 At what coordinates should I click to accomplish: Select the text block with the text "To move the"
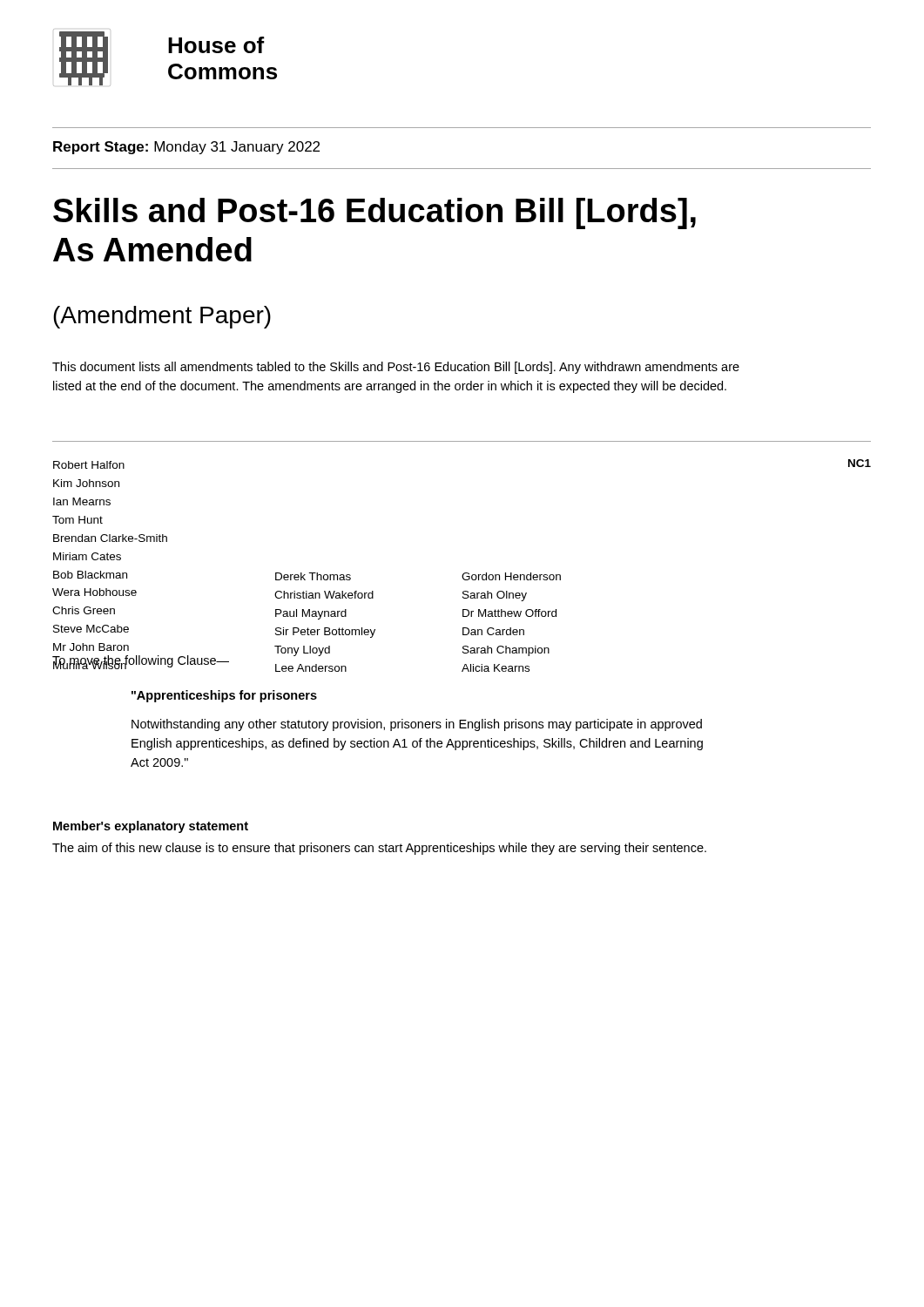coord(141,660)
